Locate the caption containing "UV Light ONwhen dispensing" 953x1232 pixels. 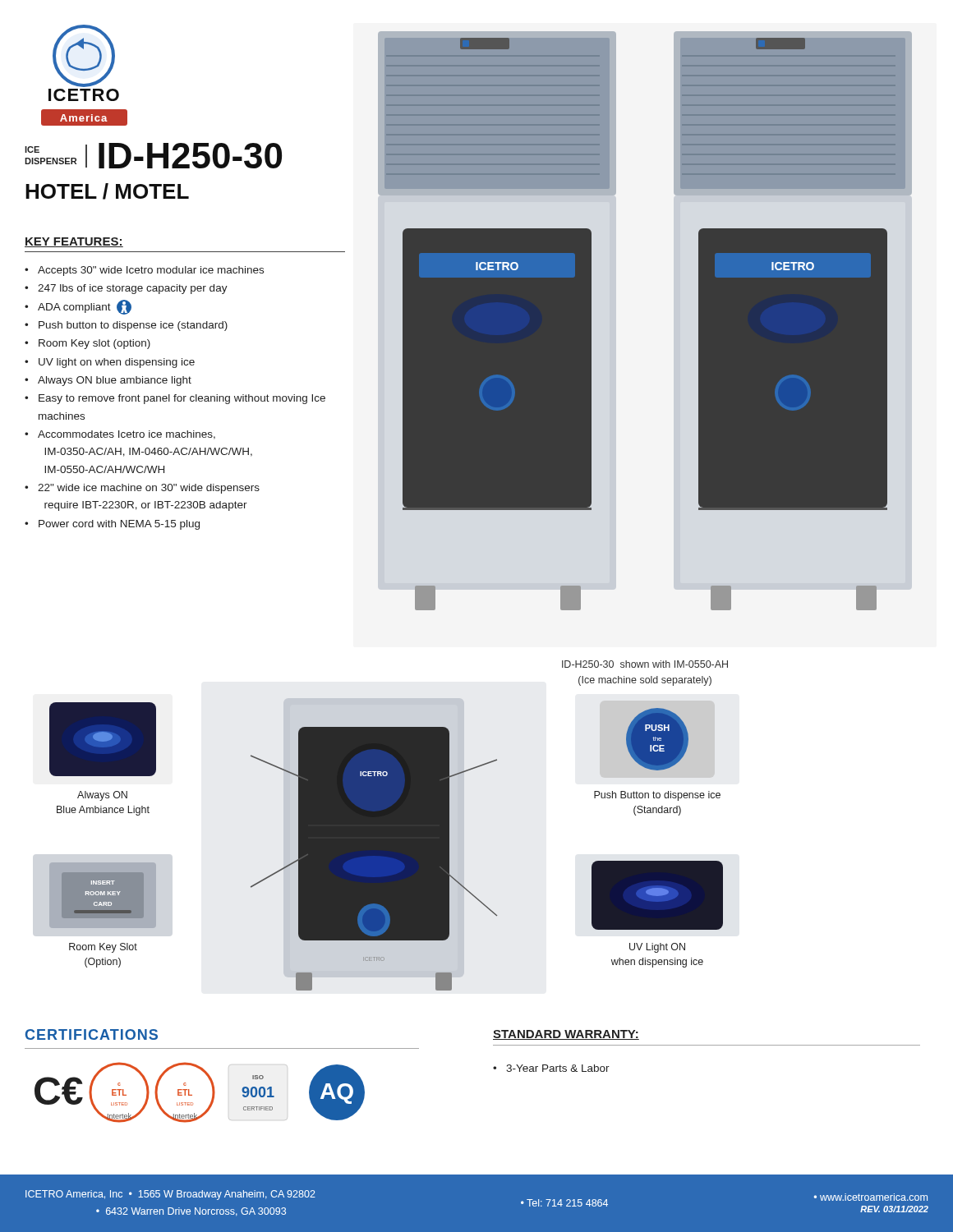[657, 954]
